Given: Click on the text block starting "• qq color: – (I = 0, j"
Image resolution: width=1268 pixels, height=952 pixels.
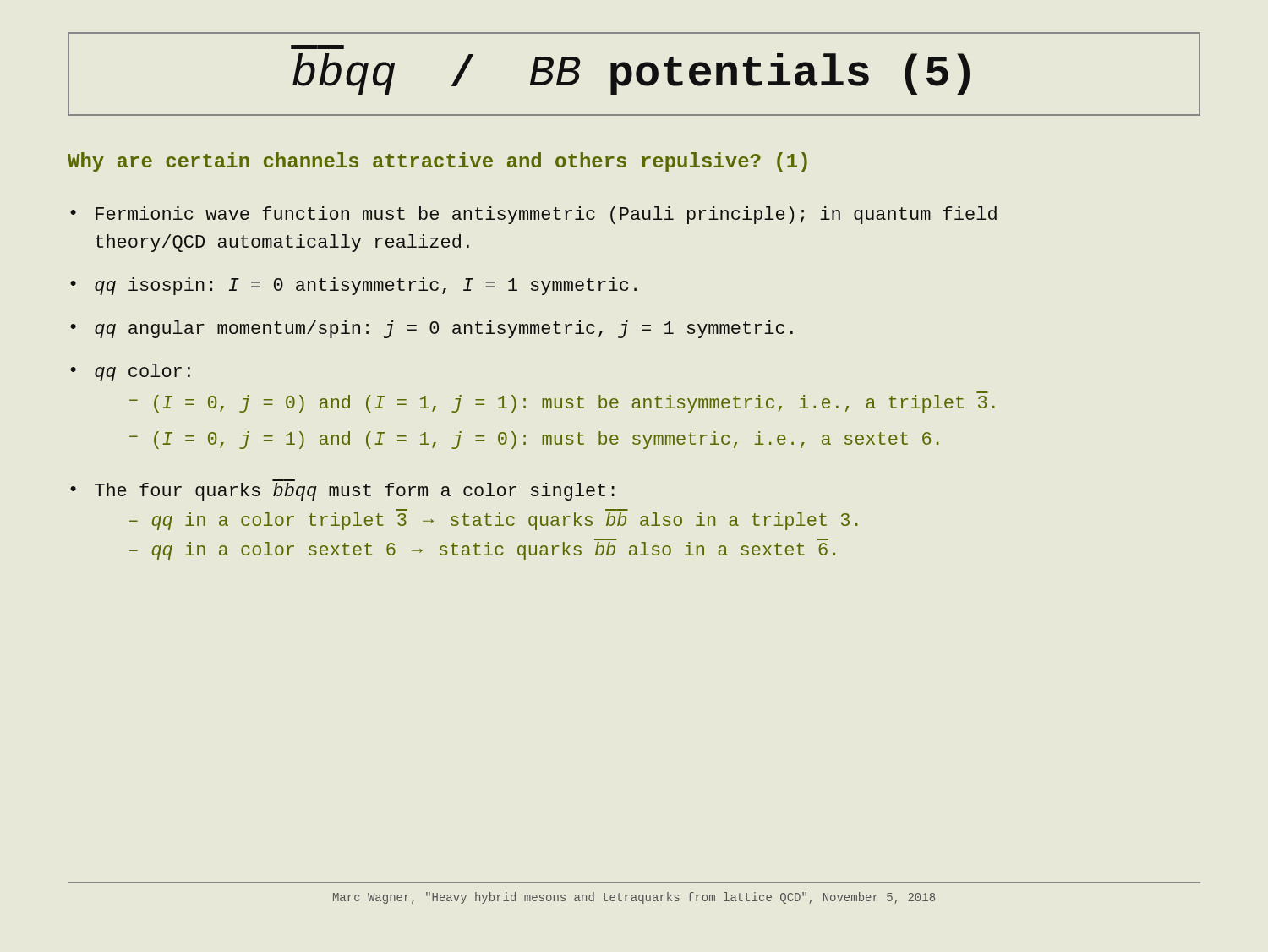Looking at the screenshot, I should (x=533, y=411).
